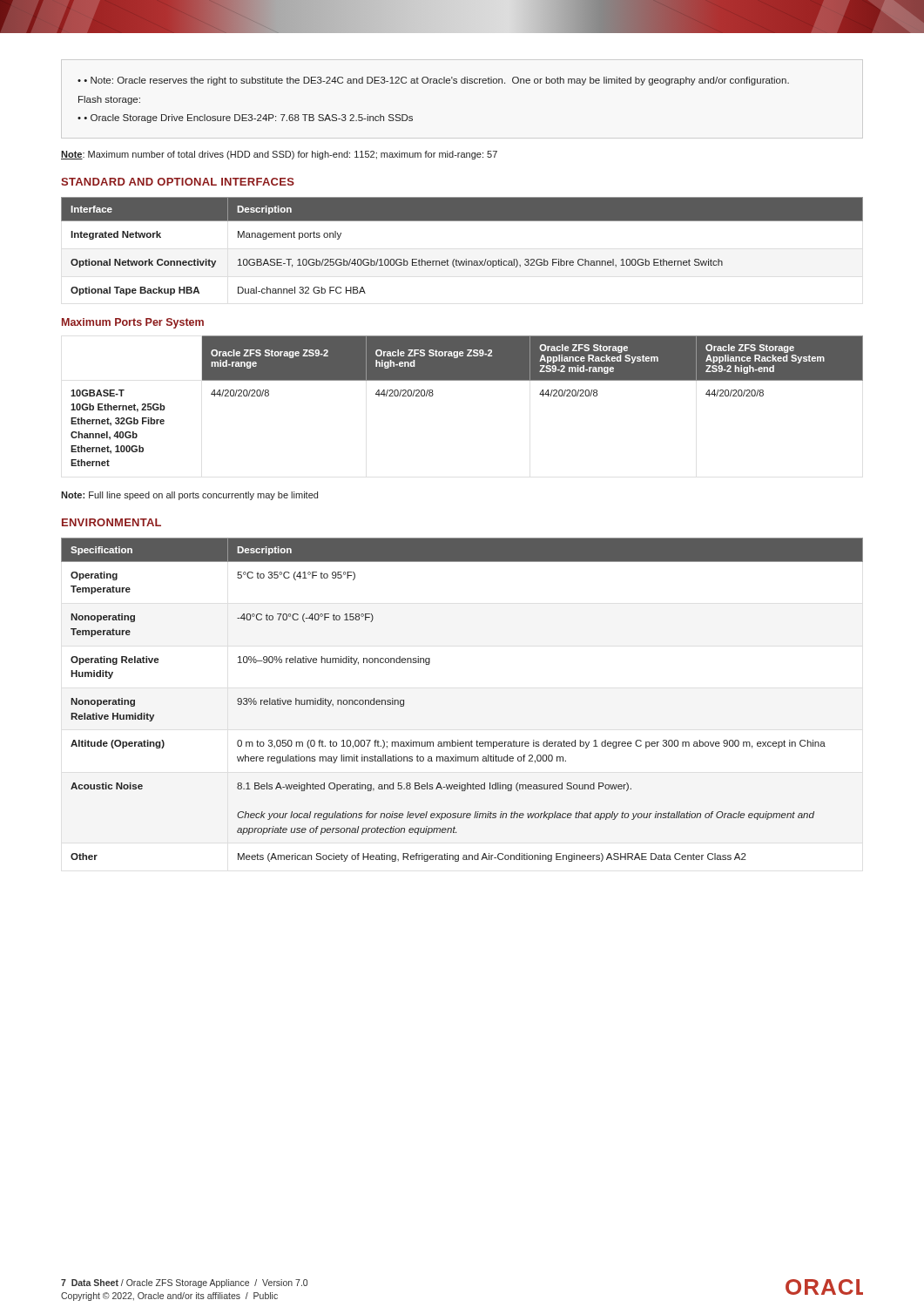This screenshot has height=1307, width=924.
Task: Locate the block of text that opens with "• Note: Oracle reserves the right to substitute"
Action: pyautogui.click(x=433, y=81)
